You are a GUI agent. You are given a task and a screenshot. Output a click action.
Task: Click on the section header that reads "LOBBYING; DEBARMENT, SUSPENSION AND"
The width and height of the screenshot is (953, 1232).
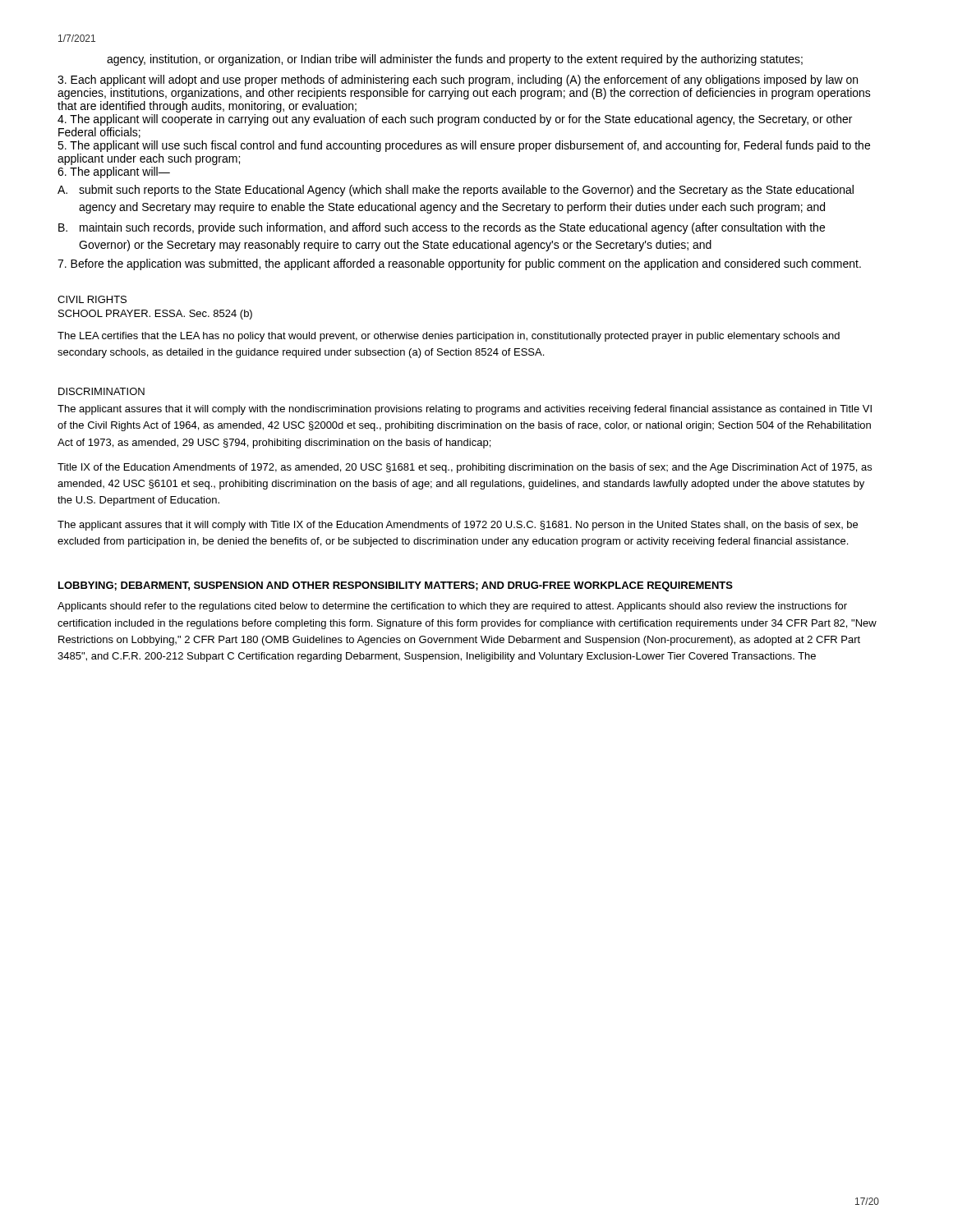coord(395,586)
